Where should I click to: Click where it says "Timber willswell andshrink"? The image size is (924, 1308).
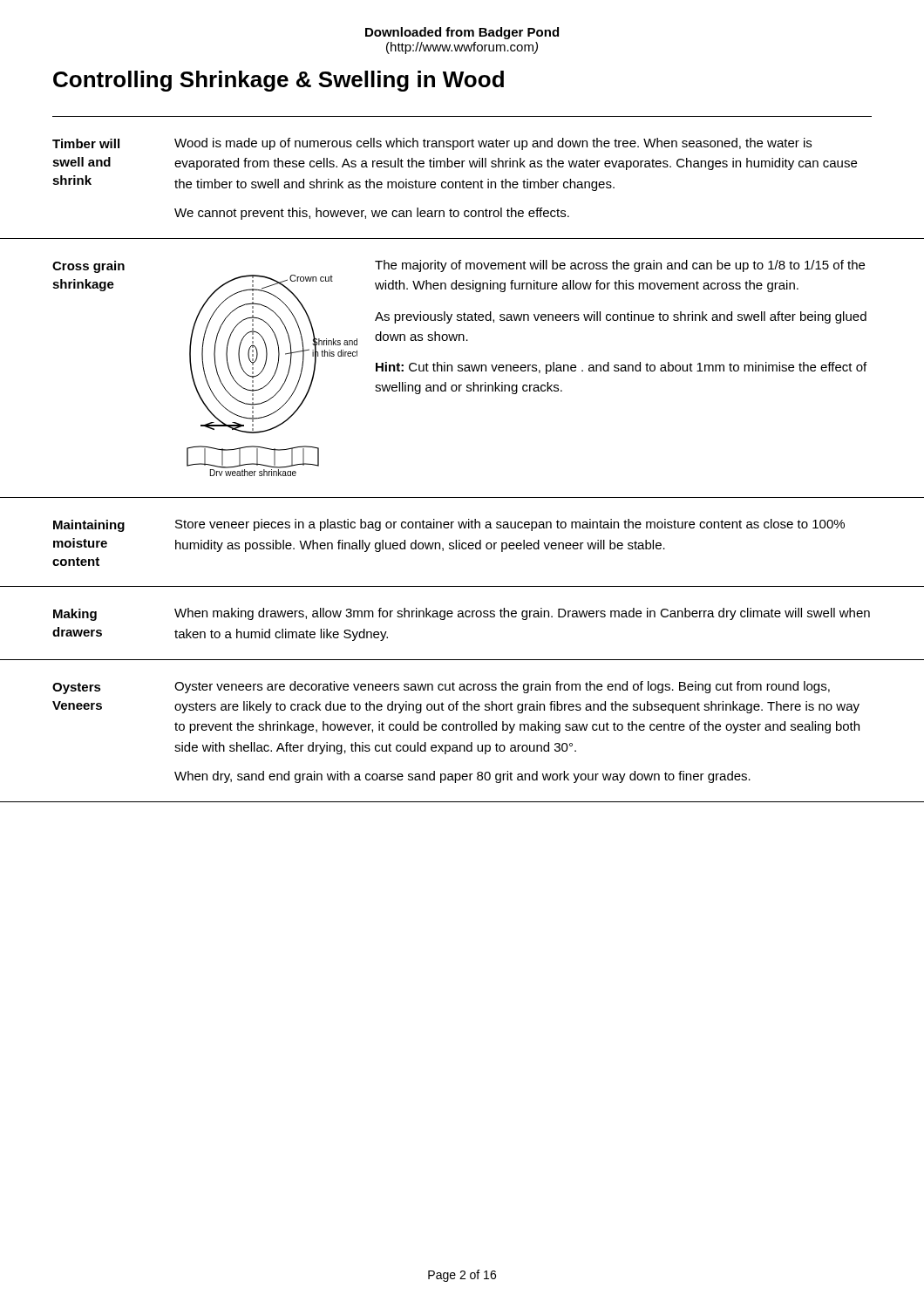86,162
